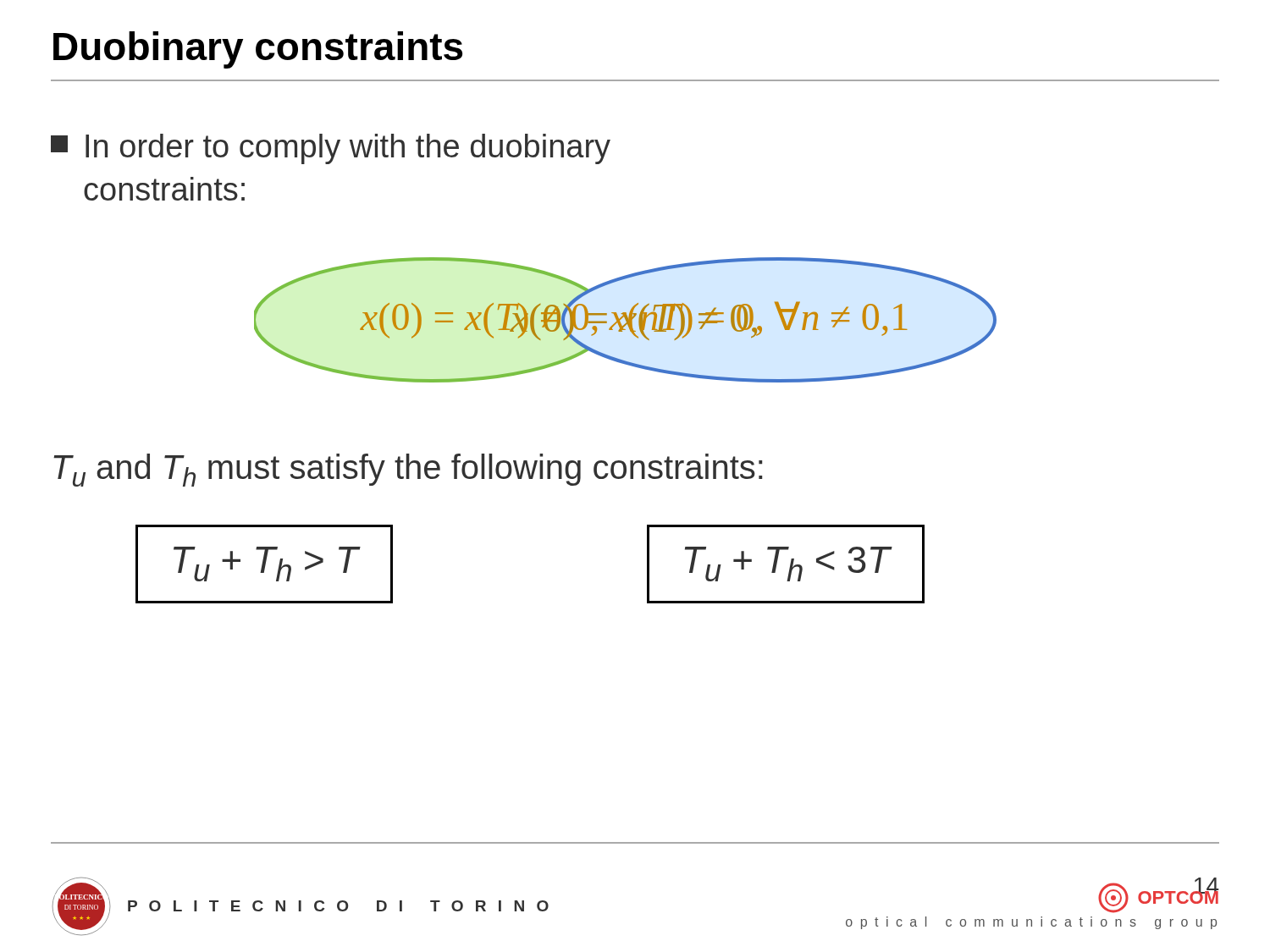1270x952 pixels.
Task: Locate the formula with the text "Tu + Th > T"
Action: [264, 563]
